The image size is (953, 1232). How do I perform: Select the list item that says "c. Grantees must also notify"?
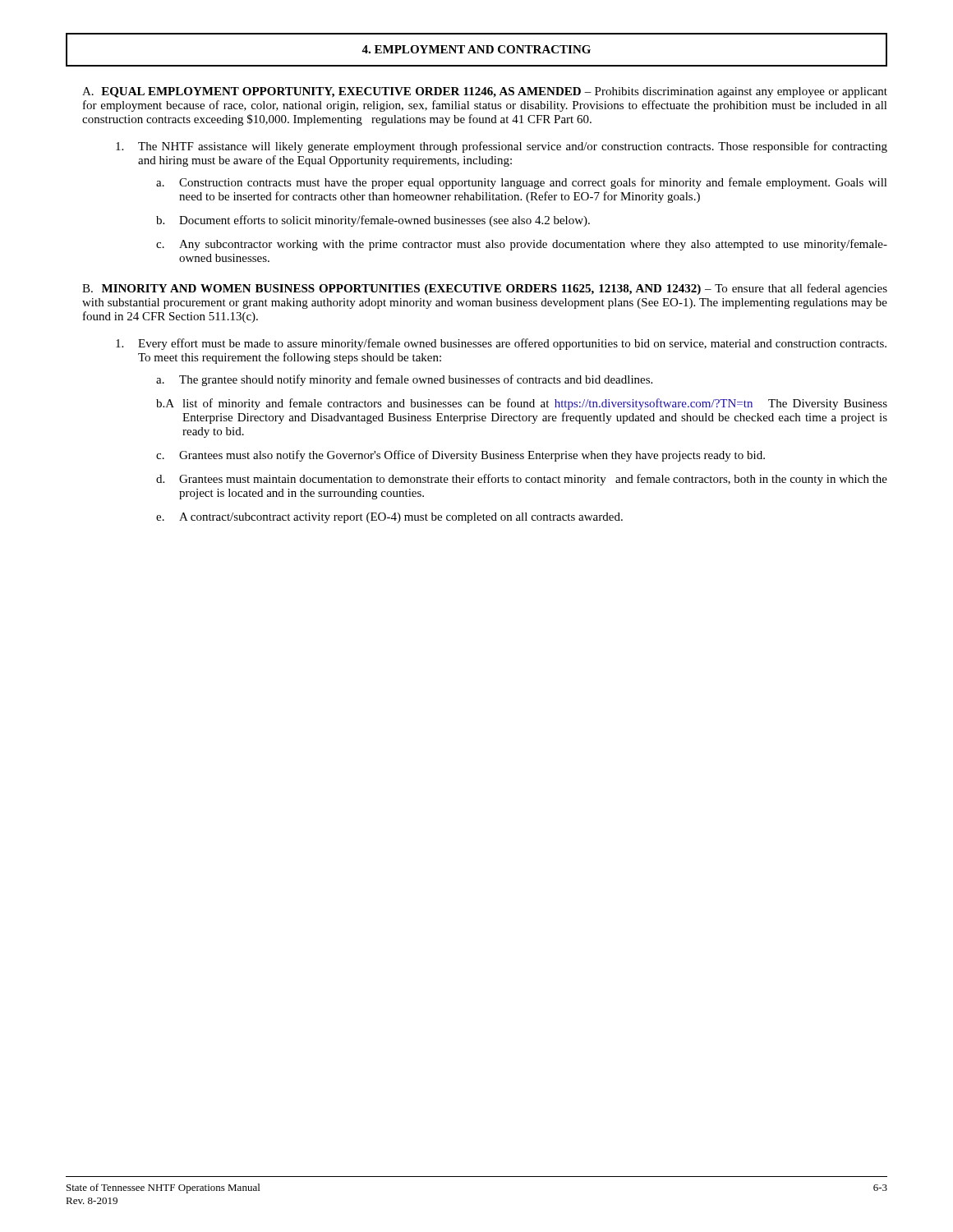click(522, 455)
